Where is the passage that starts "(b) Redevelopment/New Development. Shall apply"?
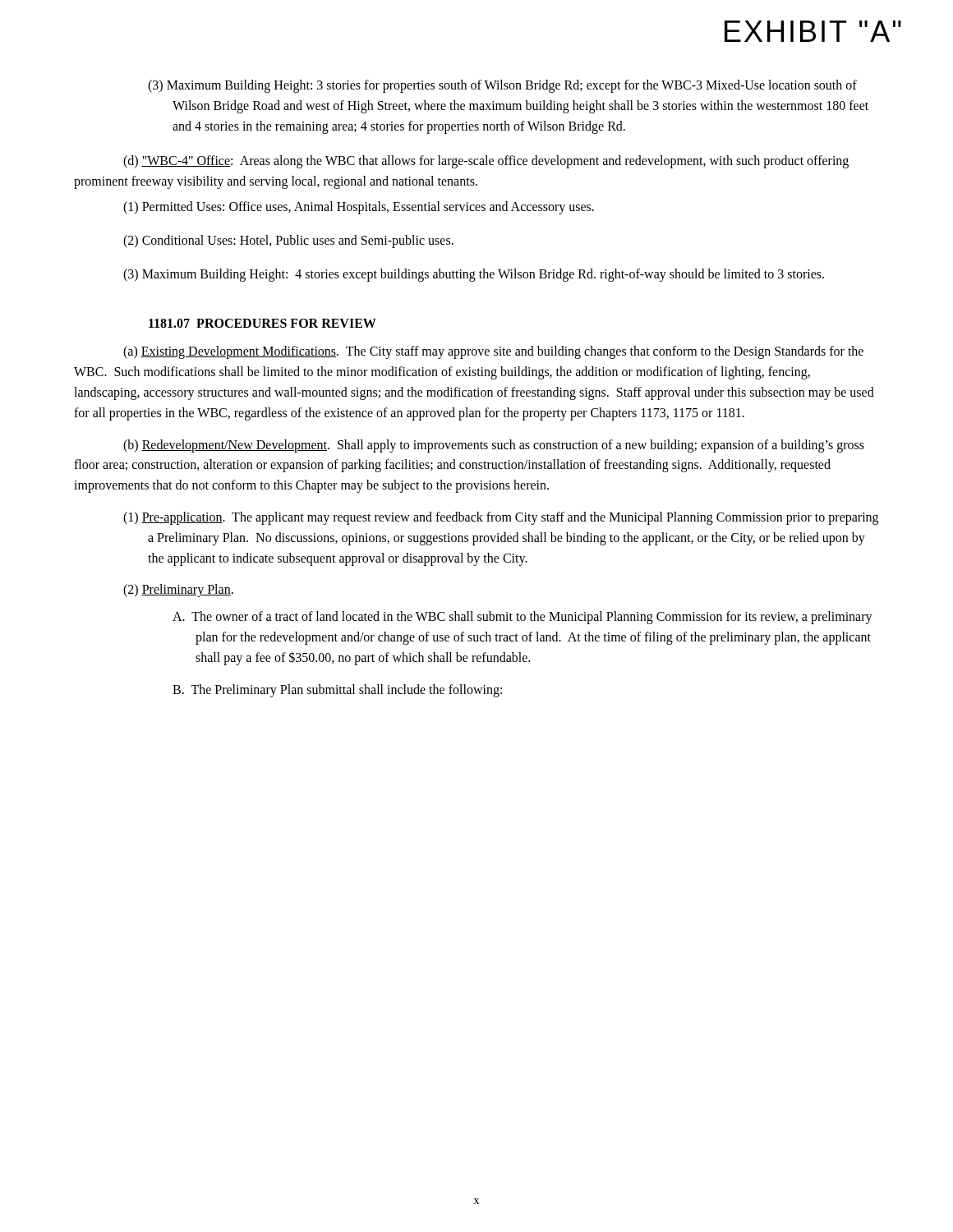 click(469, 465)
